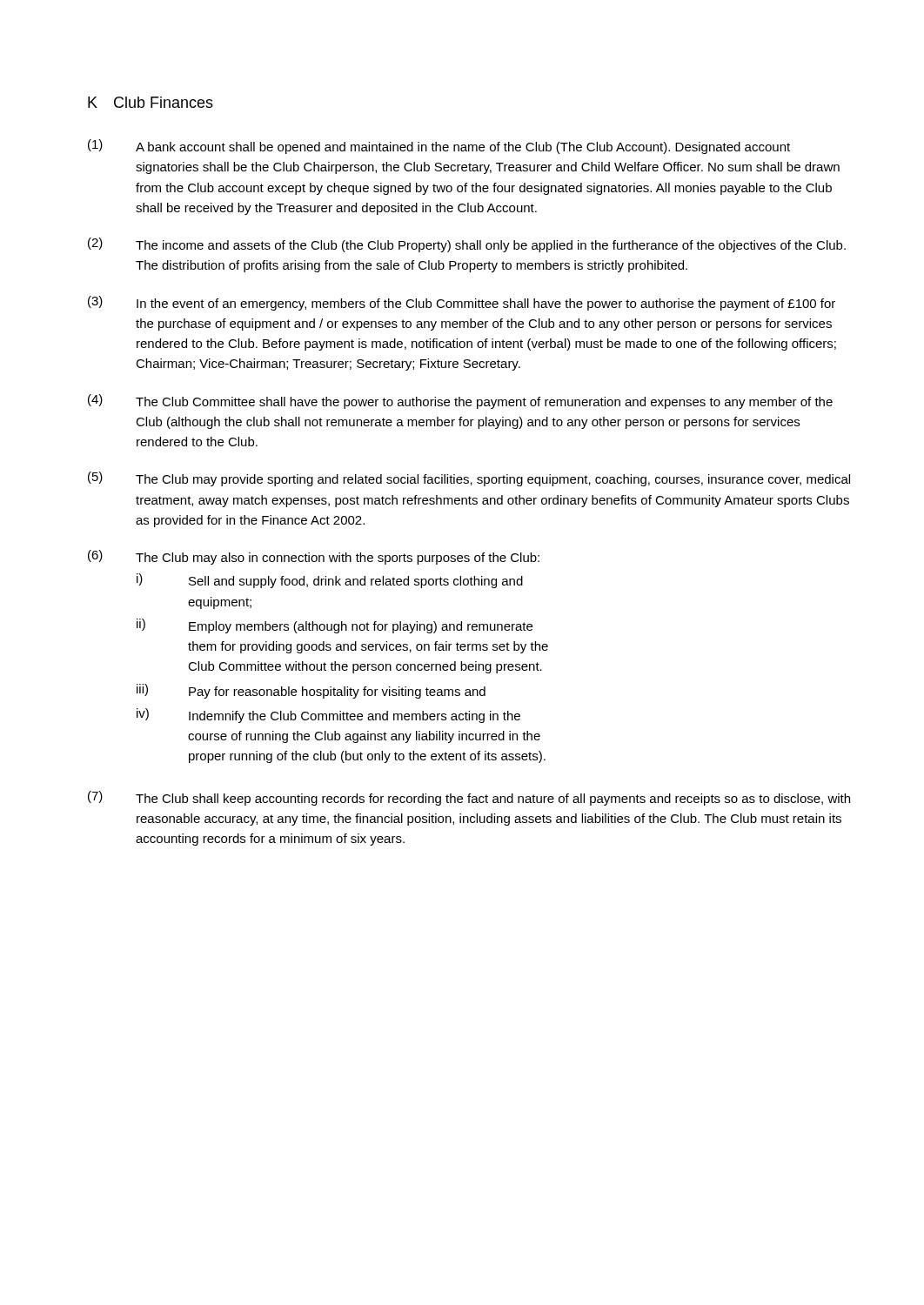Image resolution: width=924 pixels, height=1305 pixels.
Task: Find the list item with the text "(5) The Club"
Action: click(471, 499)
